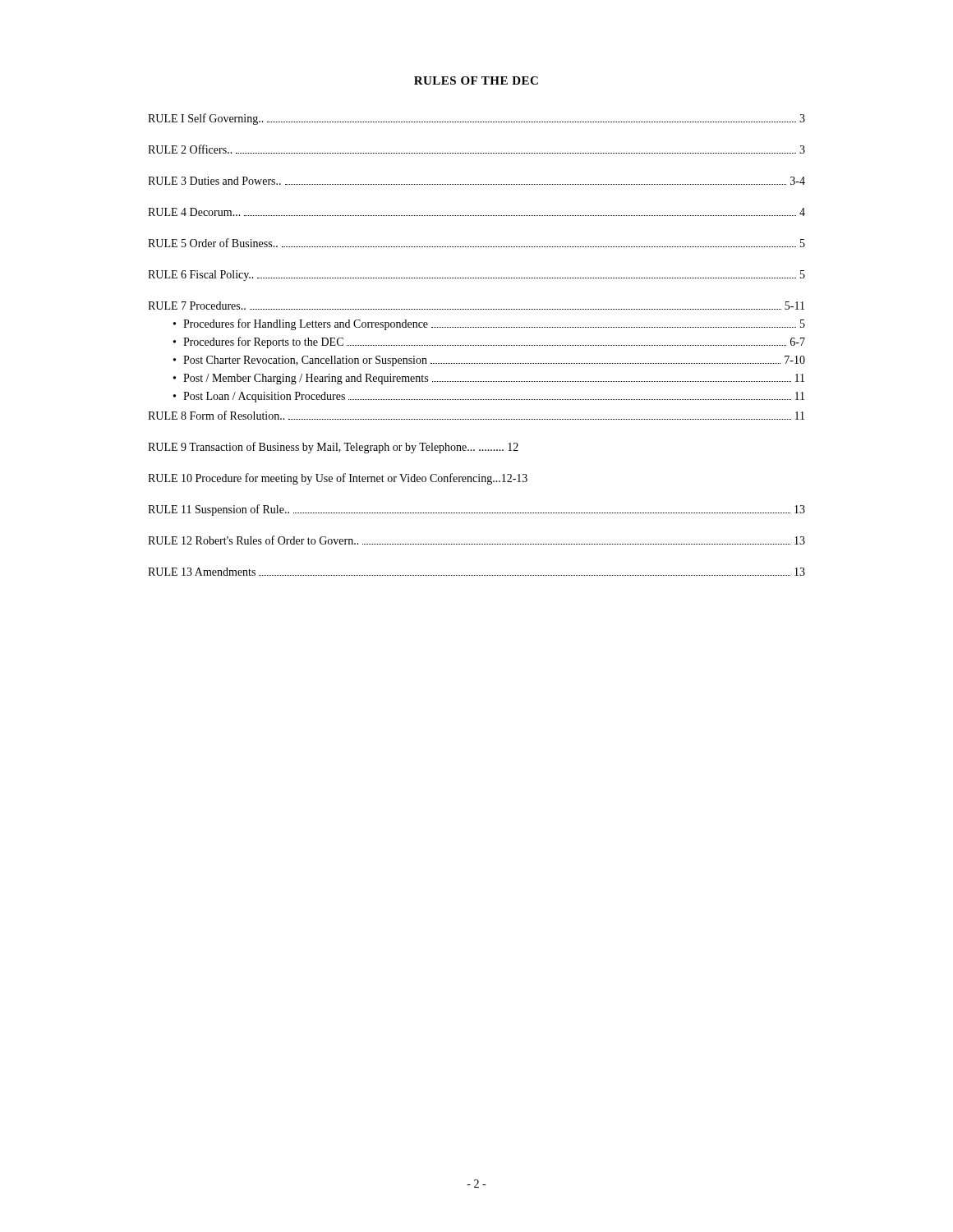Locate the text starting "• Procedures for Reports"

tap(489, 342)
